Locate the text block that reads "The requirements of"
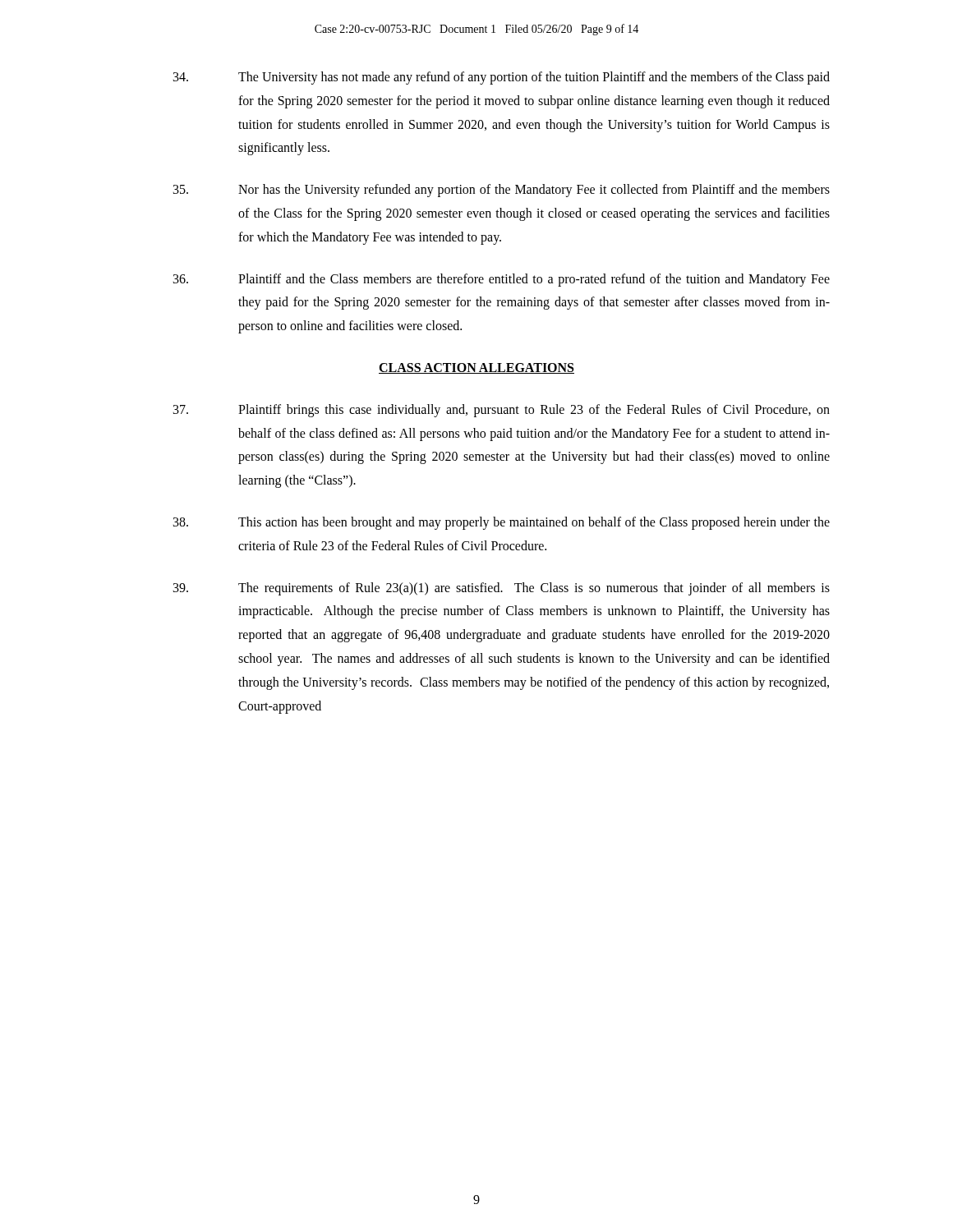 476,647
